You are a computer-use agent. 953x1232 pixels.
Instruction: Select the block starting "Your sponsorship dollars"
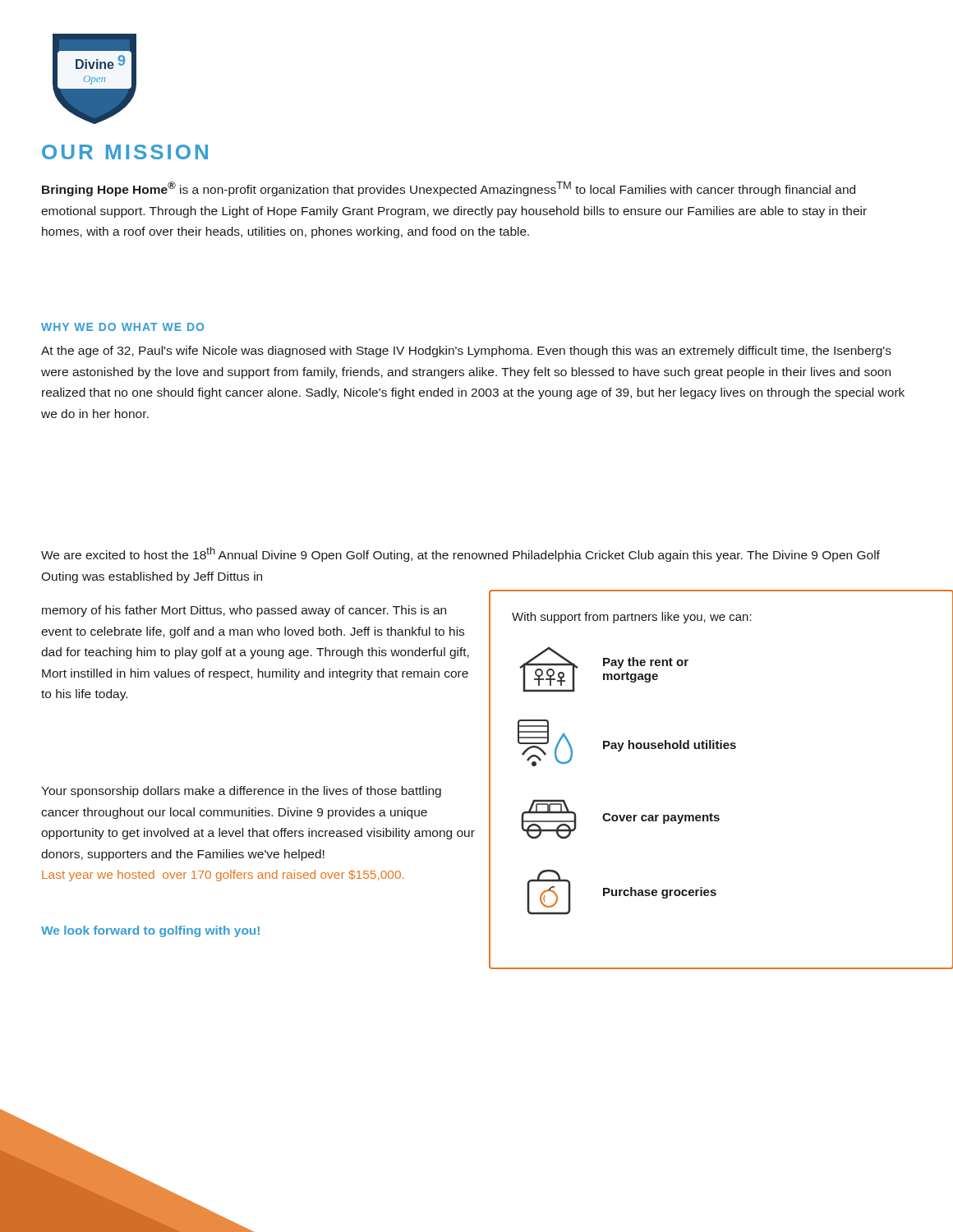coord(258,833)
